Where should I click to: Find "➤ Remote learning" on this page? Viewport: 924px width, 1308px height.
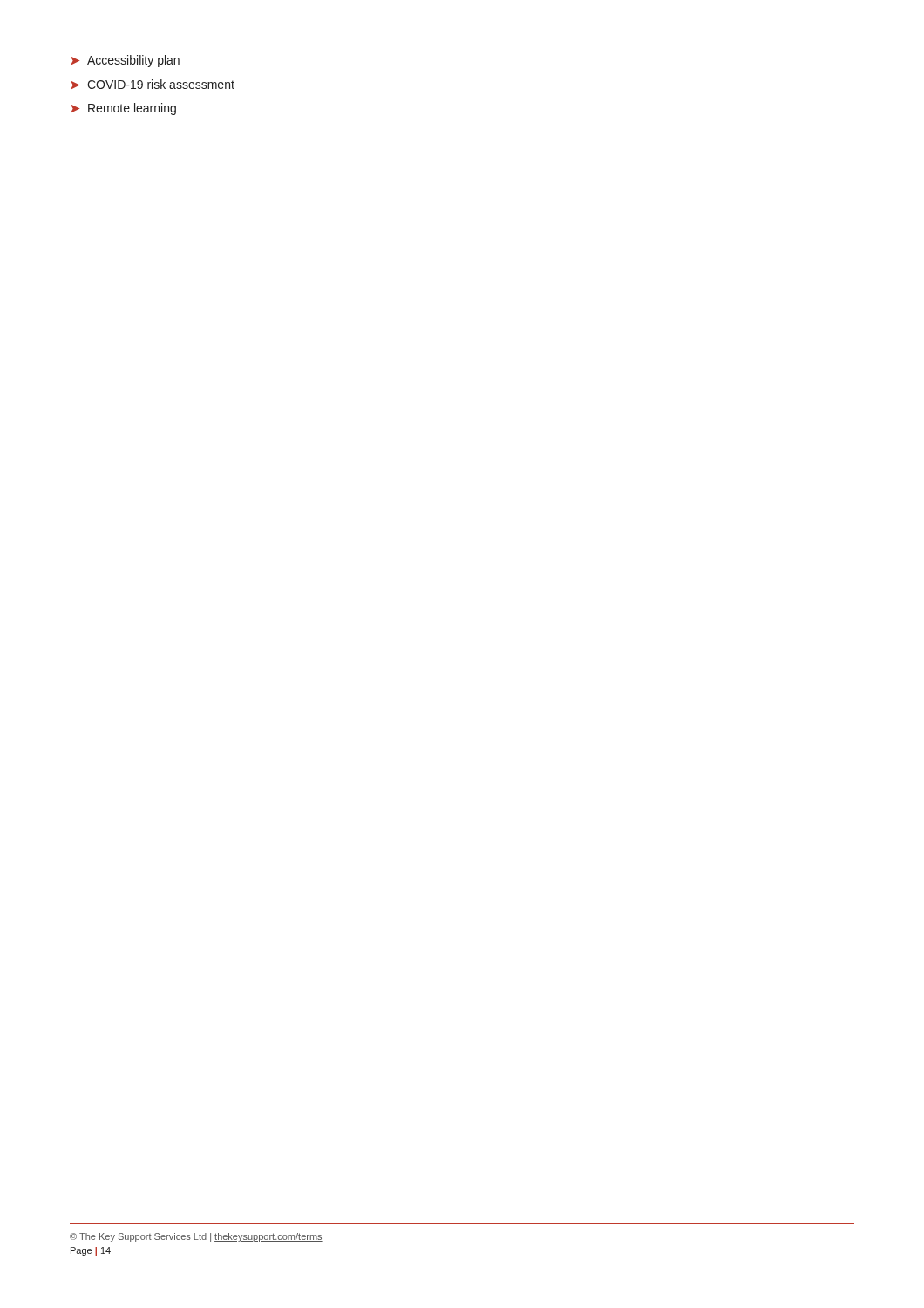click(123, 109)
